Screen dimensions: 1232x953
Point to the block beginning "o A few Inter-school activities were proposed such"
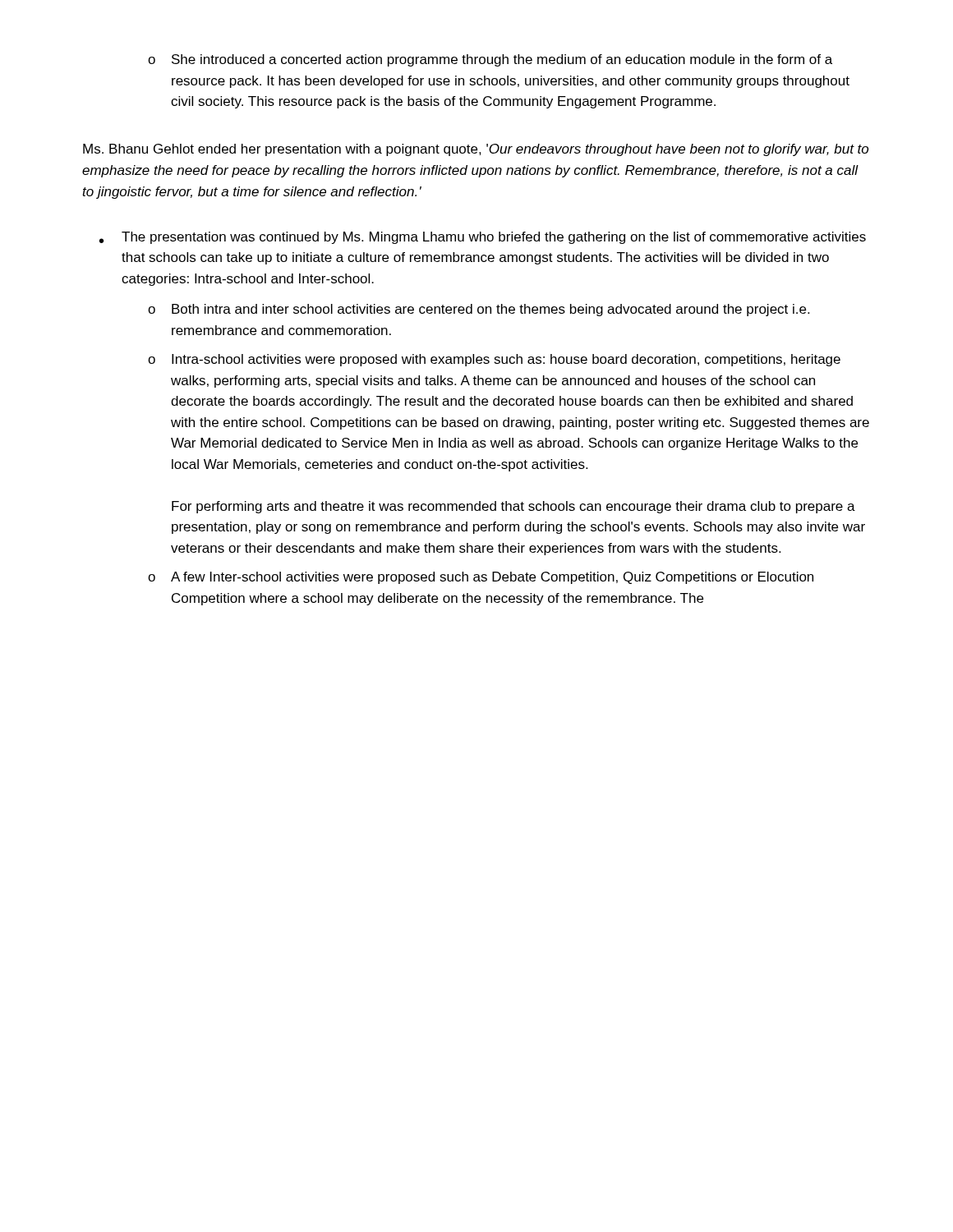coord(509,588)
